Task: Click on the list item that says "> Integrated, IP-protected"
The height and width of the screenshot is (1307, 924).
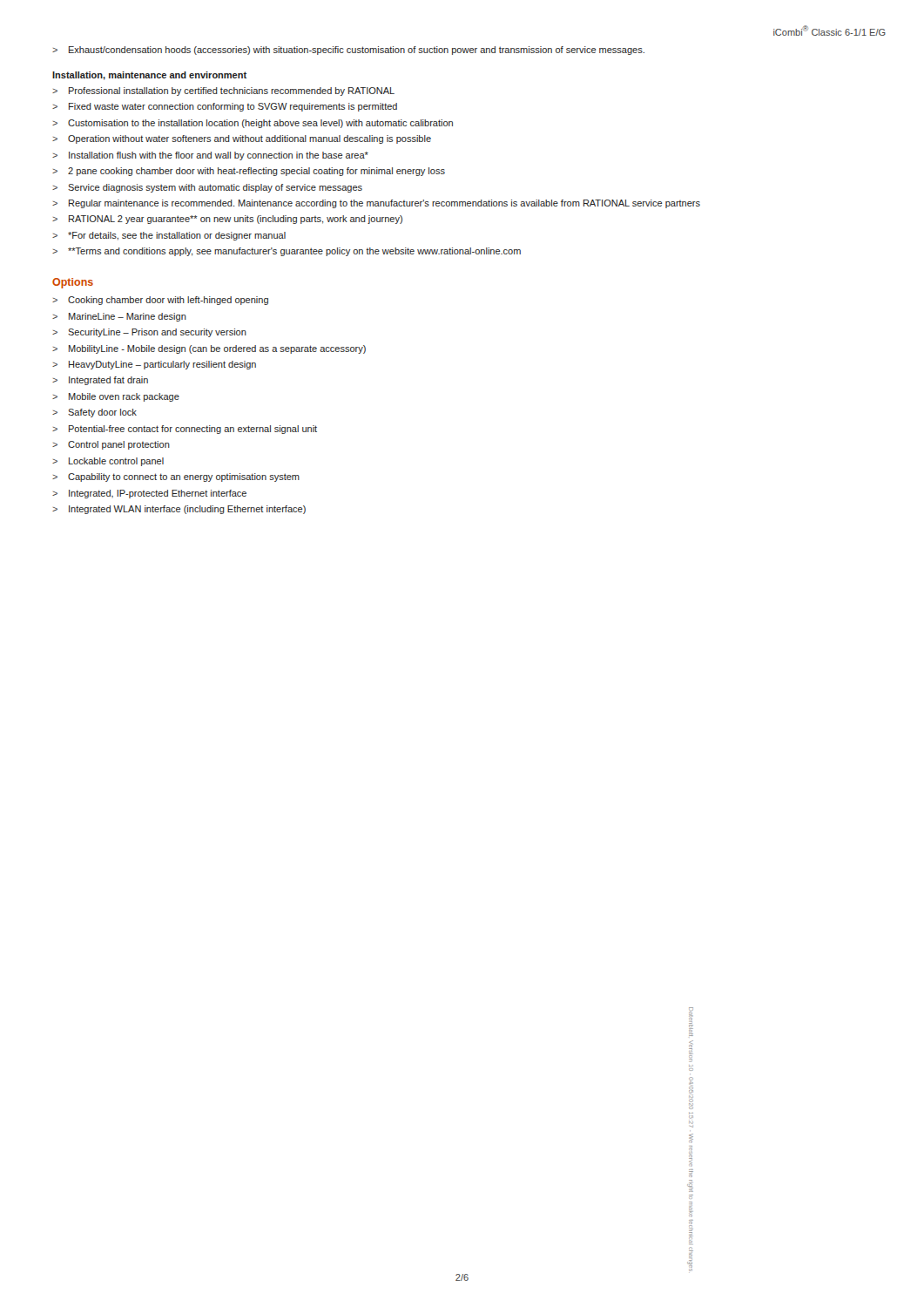Action: pos(149,494)
